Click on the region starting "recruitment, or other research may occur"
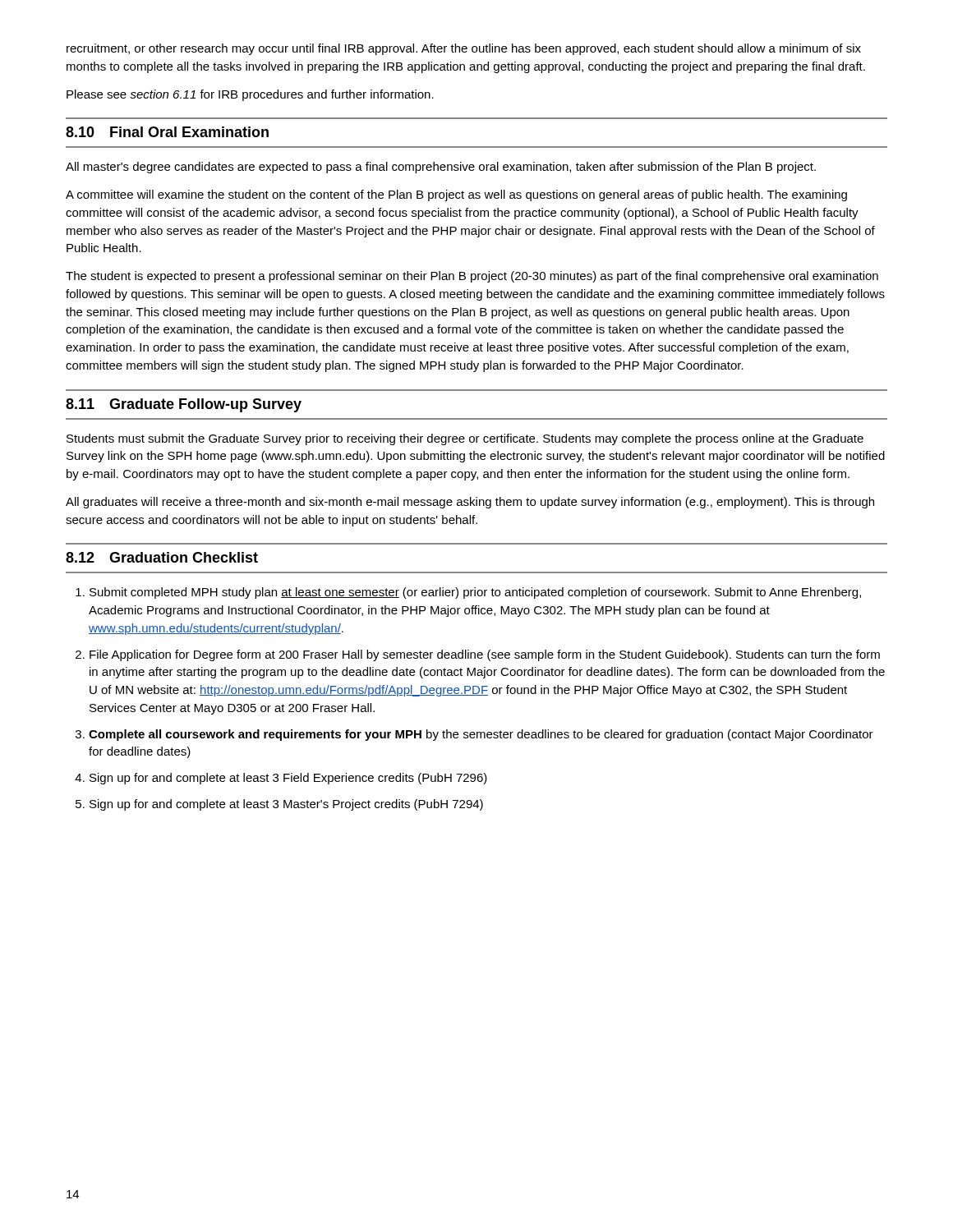Screen dimensions: 1232x953 [x=476, y=57]
